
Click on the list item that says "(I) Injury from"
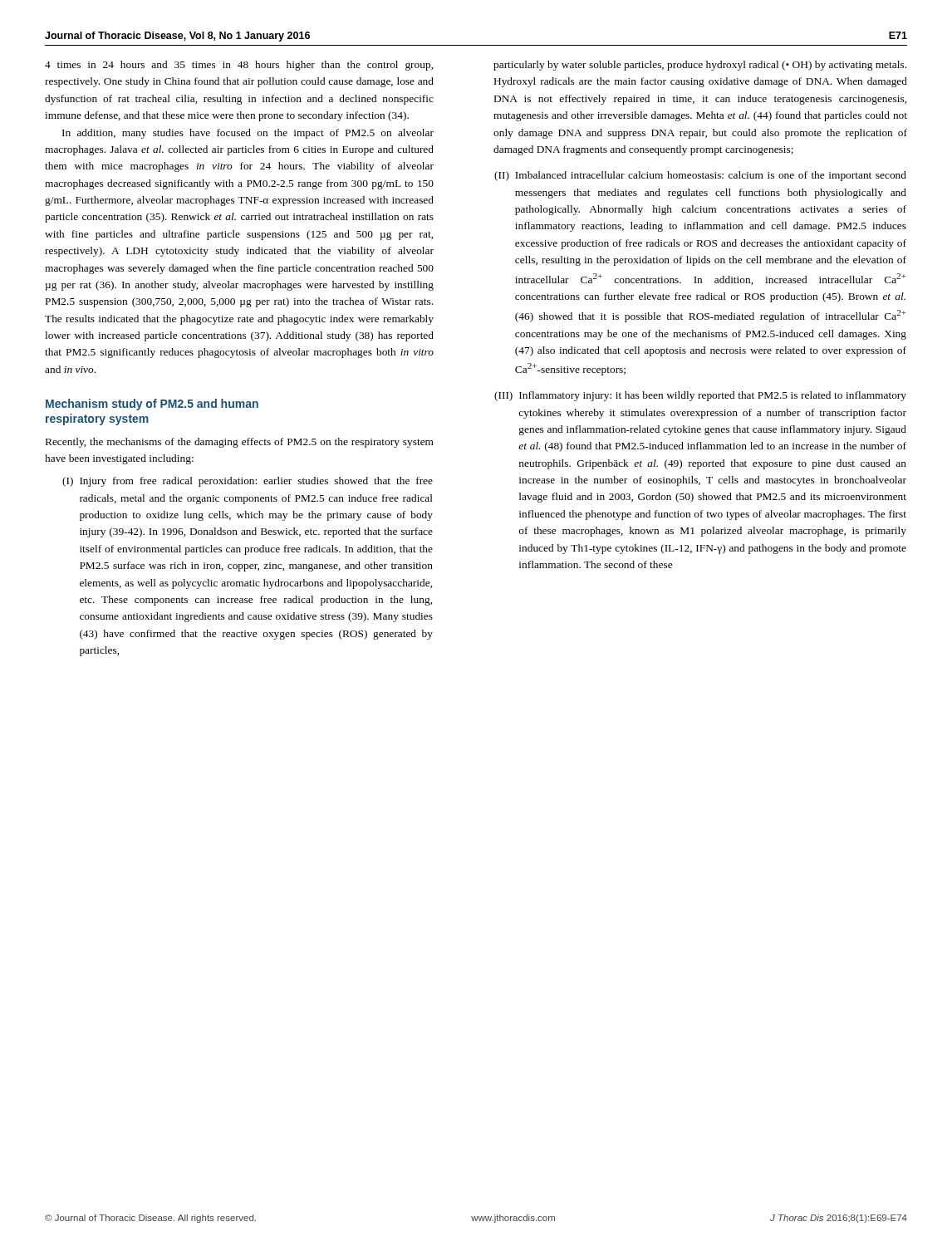248,566
